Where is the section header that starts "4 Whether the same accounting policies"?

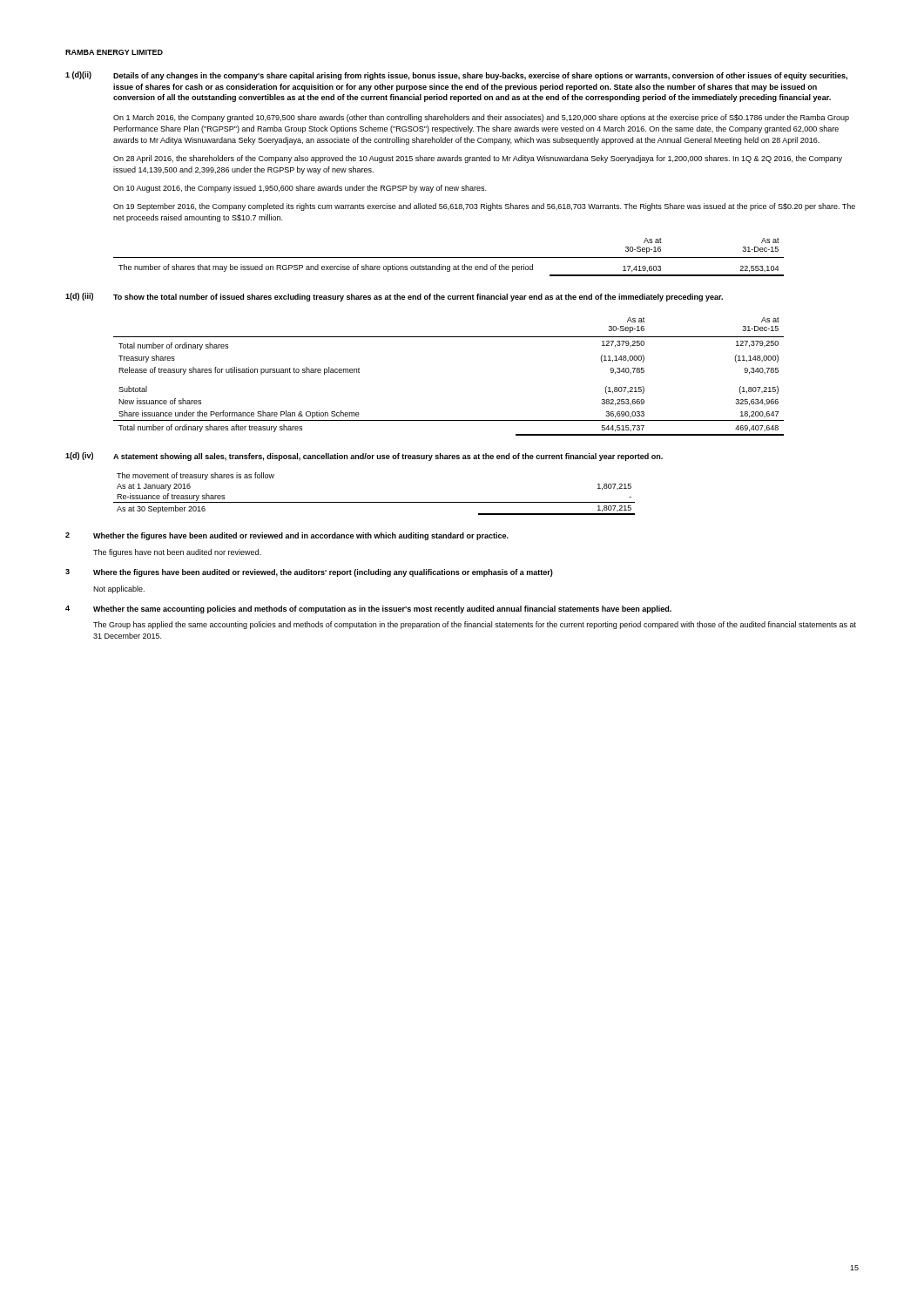[369, 609]
